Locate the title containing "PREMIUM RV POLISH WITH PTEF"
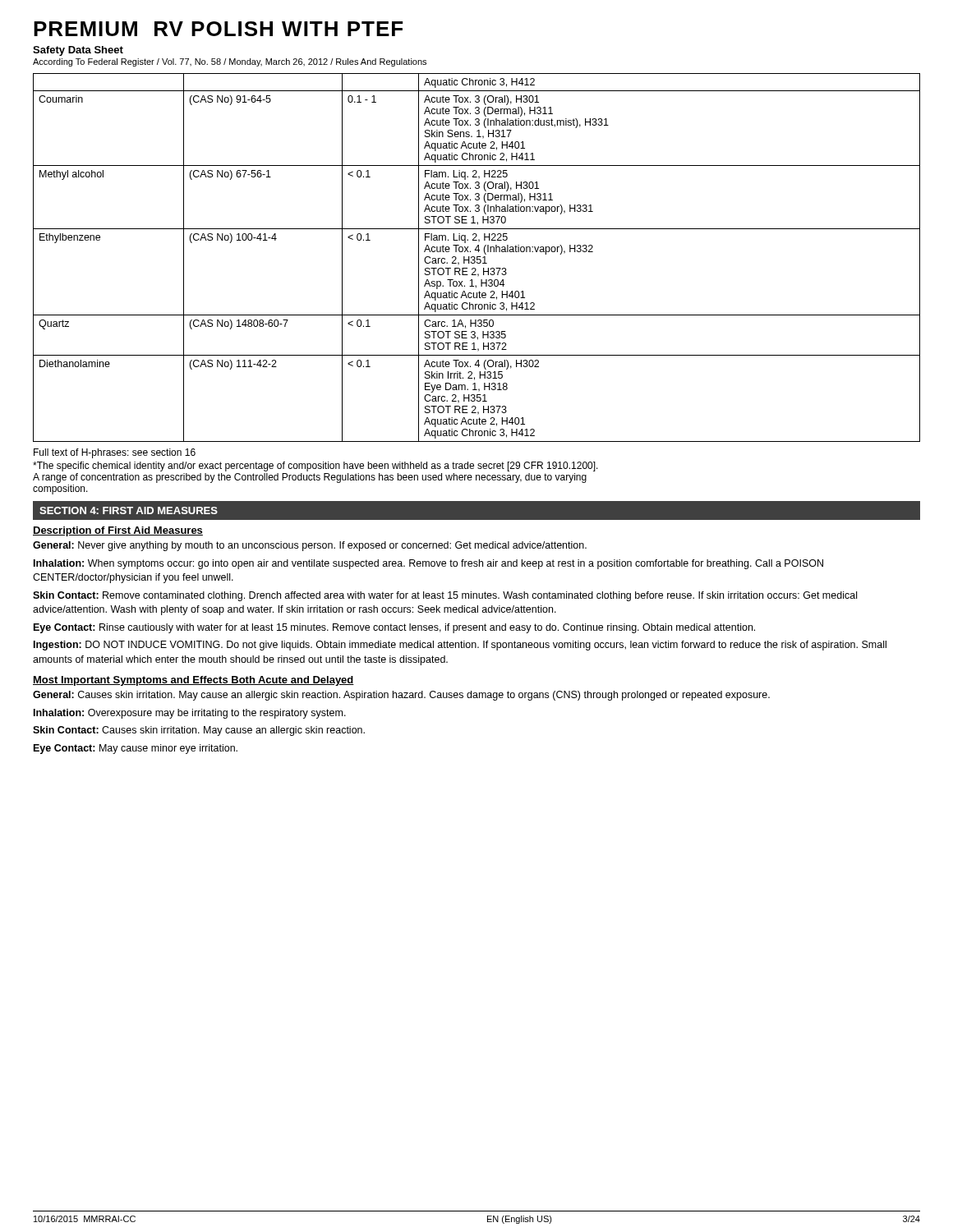The width and height of the screenshot is (953, 1232). [x=219, y=29]
